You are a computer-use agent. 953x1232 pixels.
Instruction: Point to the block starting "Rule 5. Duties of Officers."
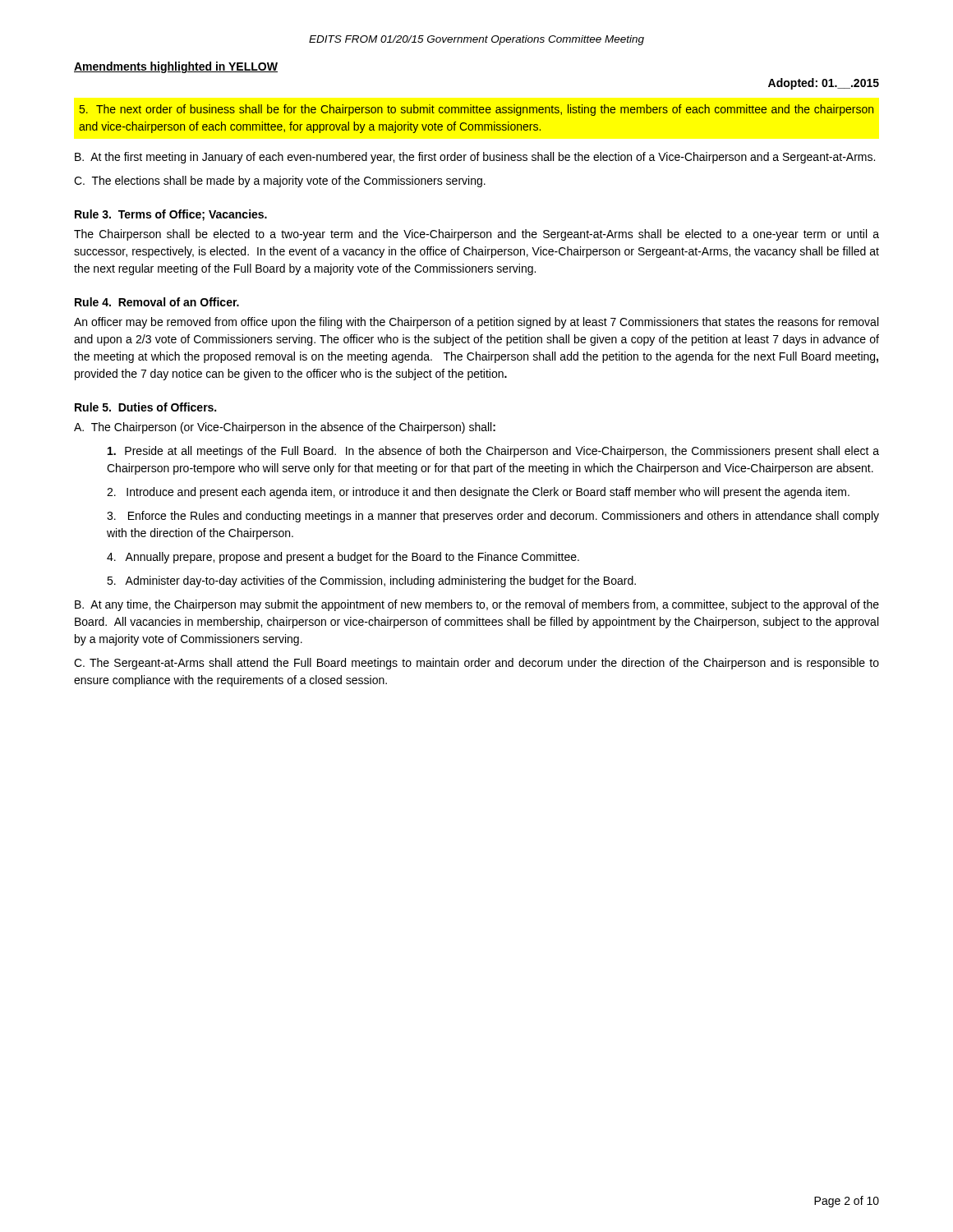pos(146,407)
